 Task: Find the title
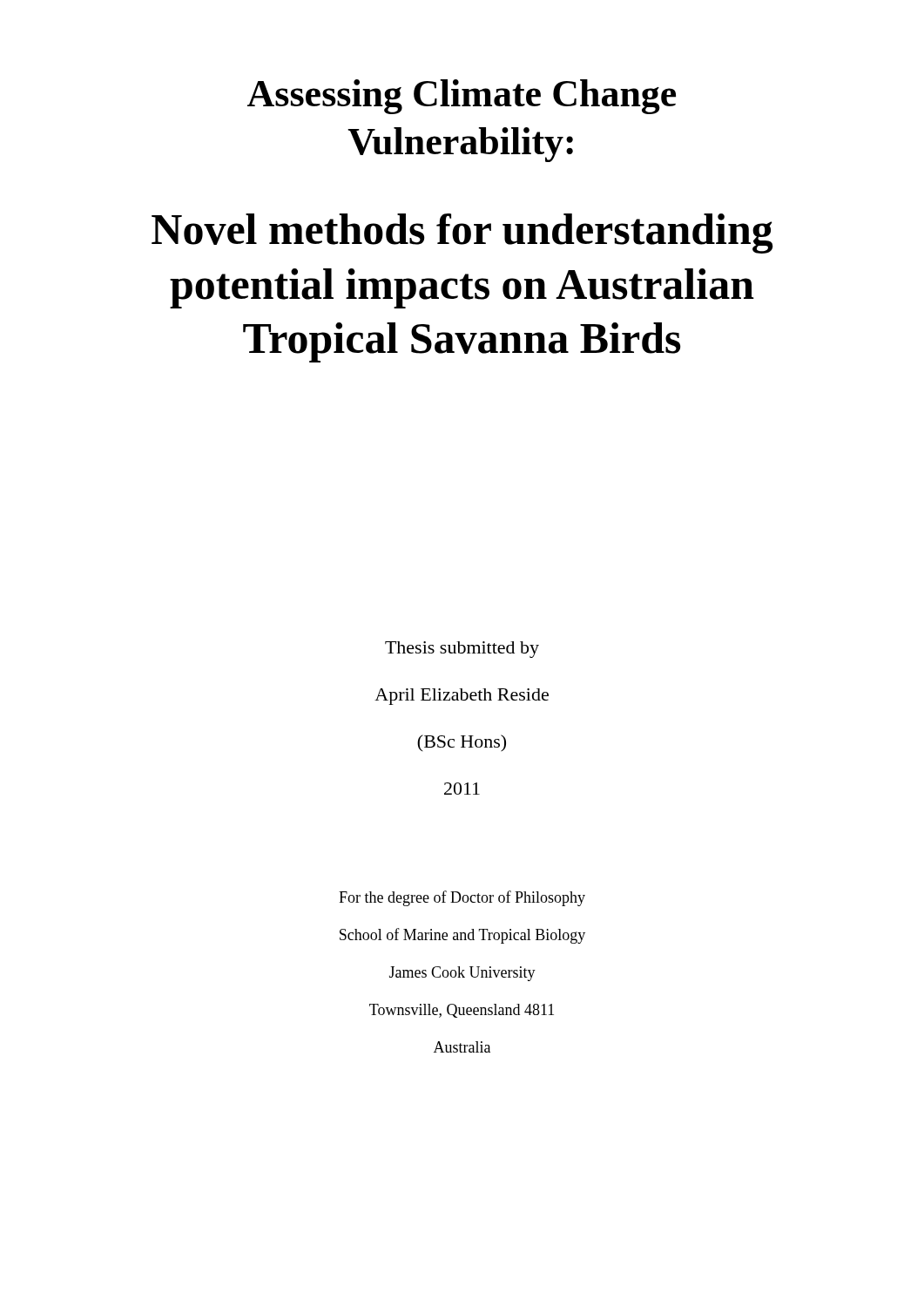coord(462,218)
